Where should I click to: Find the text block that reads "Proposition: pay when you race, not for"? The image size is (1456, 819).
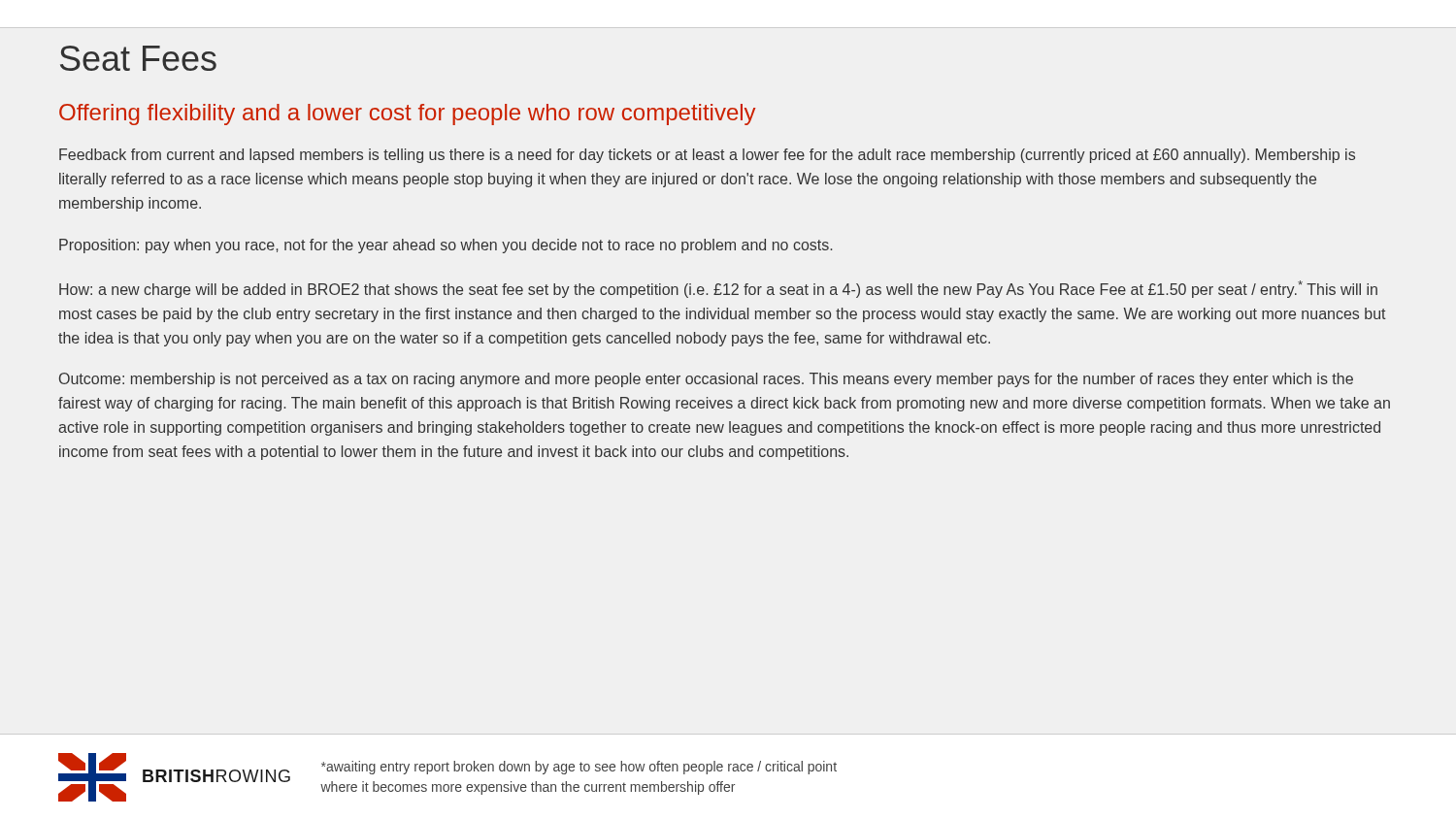[x=728, y=246]
